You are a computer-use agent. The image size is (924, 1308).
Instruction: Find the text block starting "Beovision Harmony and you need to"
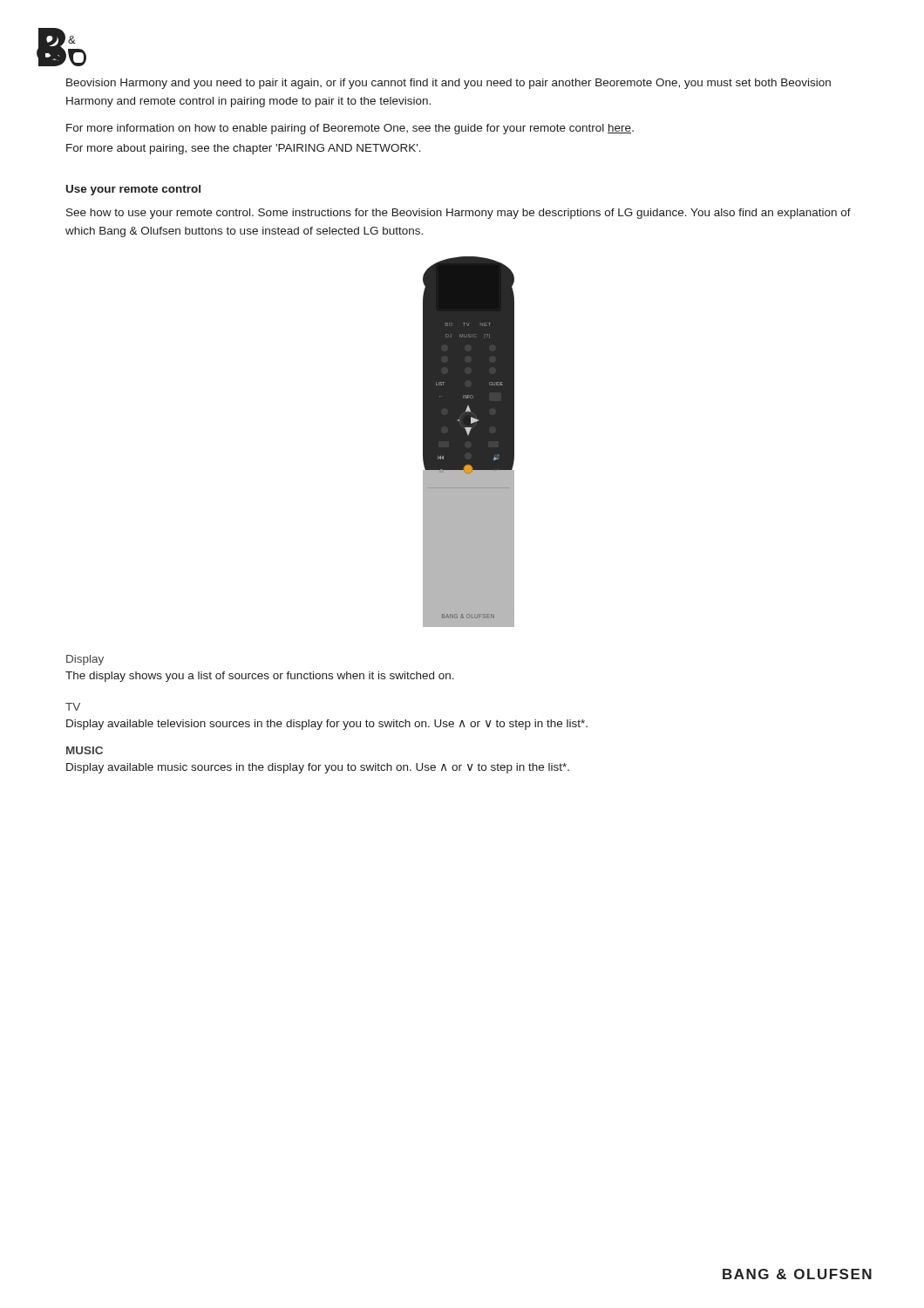(448, 91)
